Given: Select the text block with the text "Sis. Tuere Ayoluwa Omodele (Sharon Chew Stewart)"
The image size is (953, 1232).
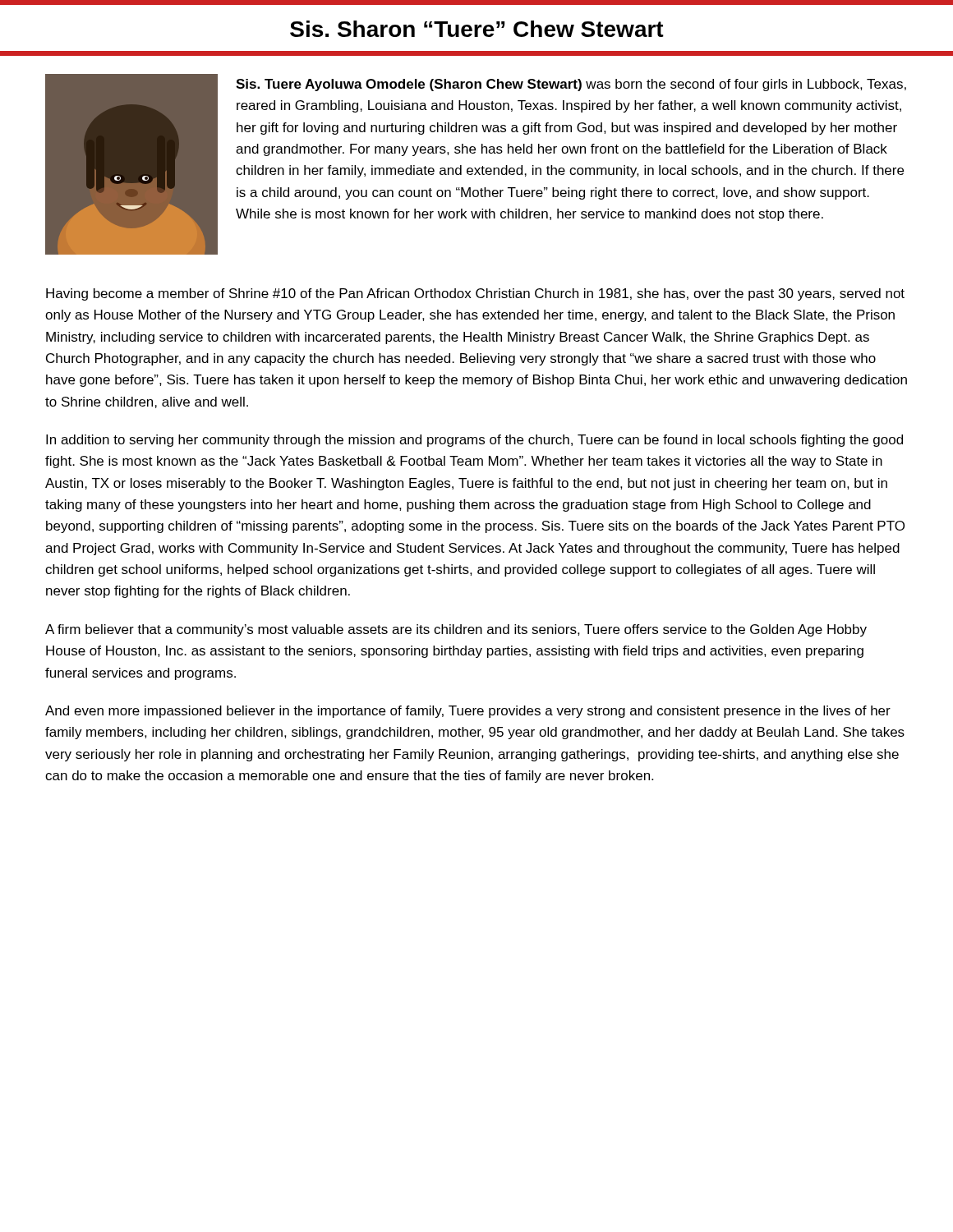Looking at the screenshot, I should pos(572,149).
